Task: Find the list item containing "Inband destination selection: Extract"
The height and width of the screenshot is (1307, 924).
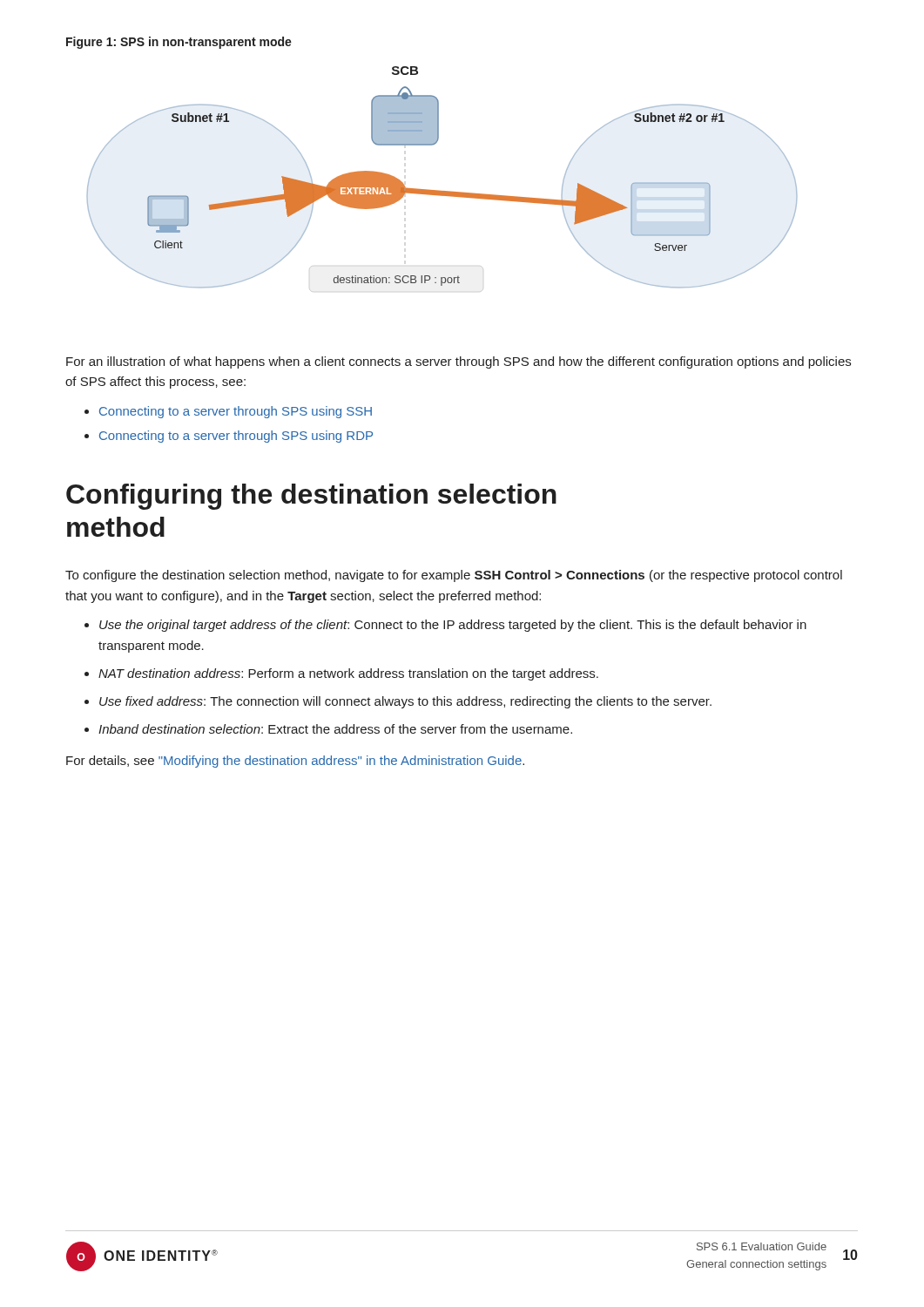Action: 336,729
